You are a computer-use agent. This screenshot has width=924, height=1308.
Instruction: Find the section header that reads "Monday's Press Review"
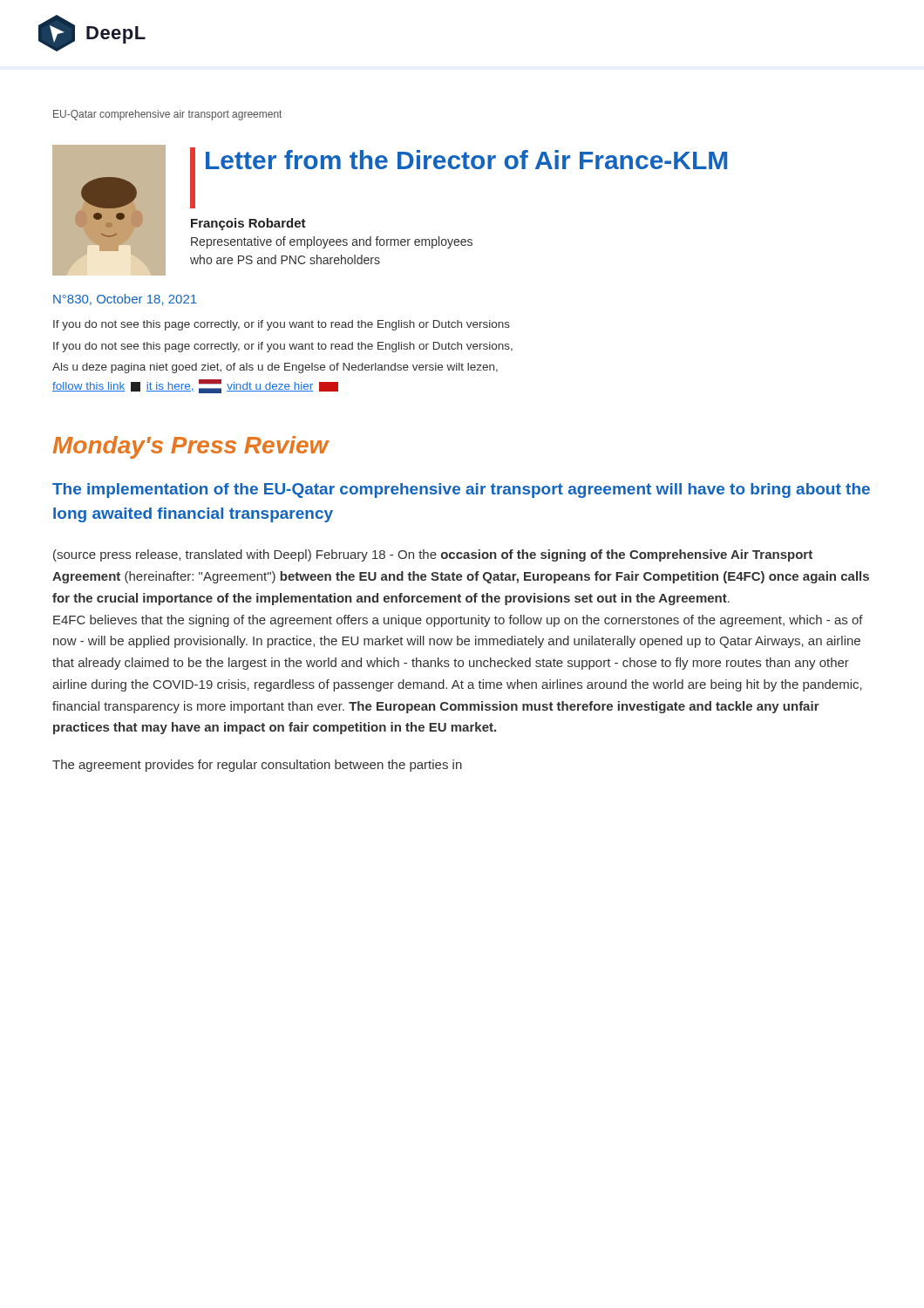coord(190,445)
